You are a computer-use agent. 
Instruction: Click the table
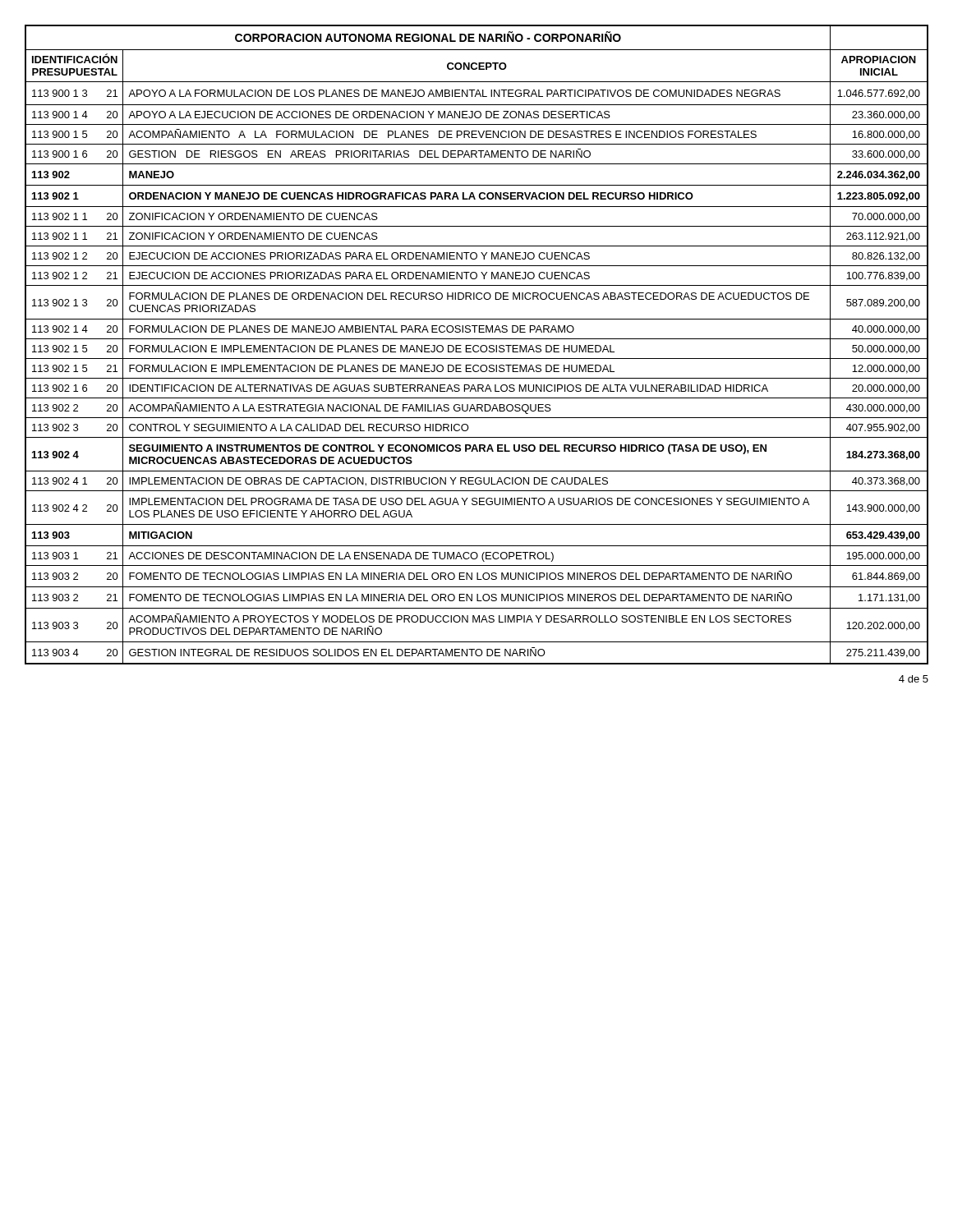coord(476,345)
